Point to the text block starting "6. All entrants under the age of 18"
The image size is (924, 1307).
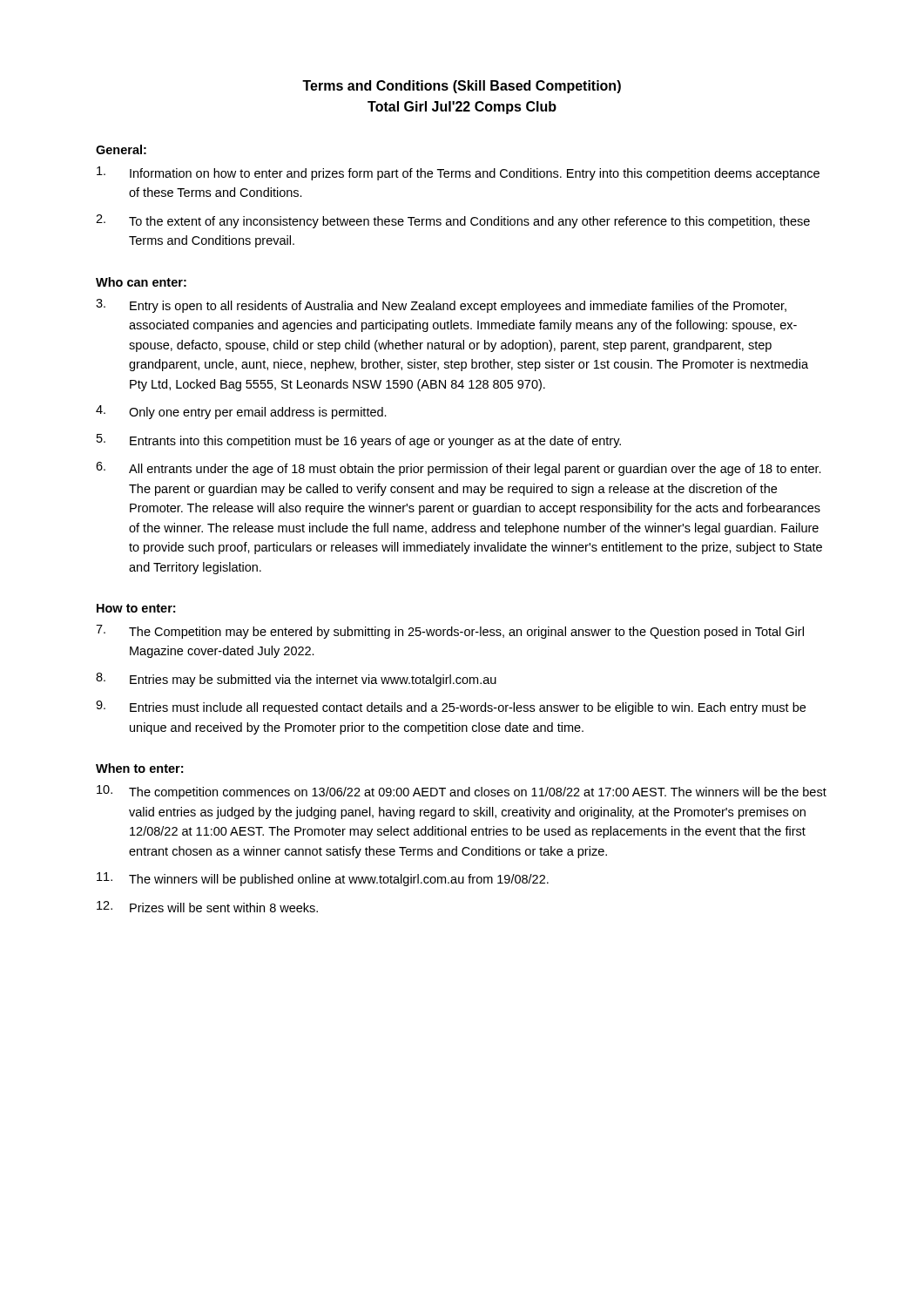click(x=462, y=518)
